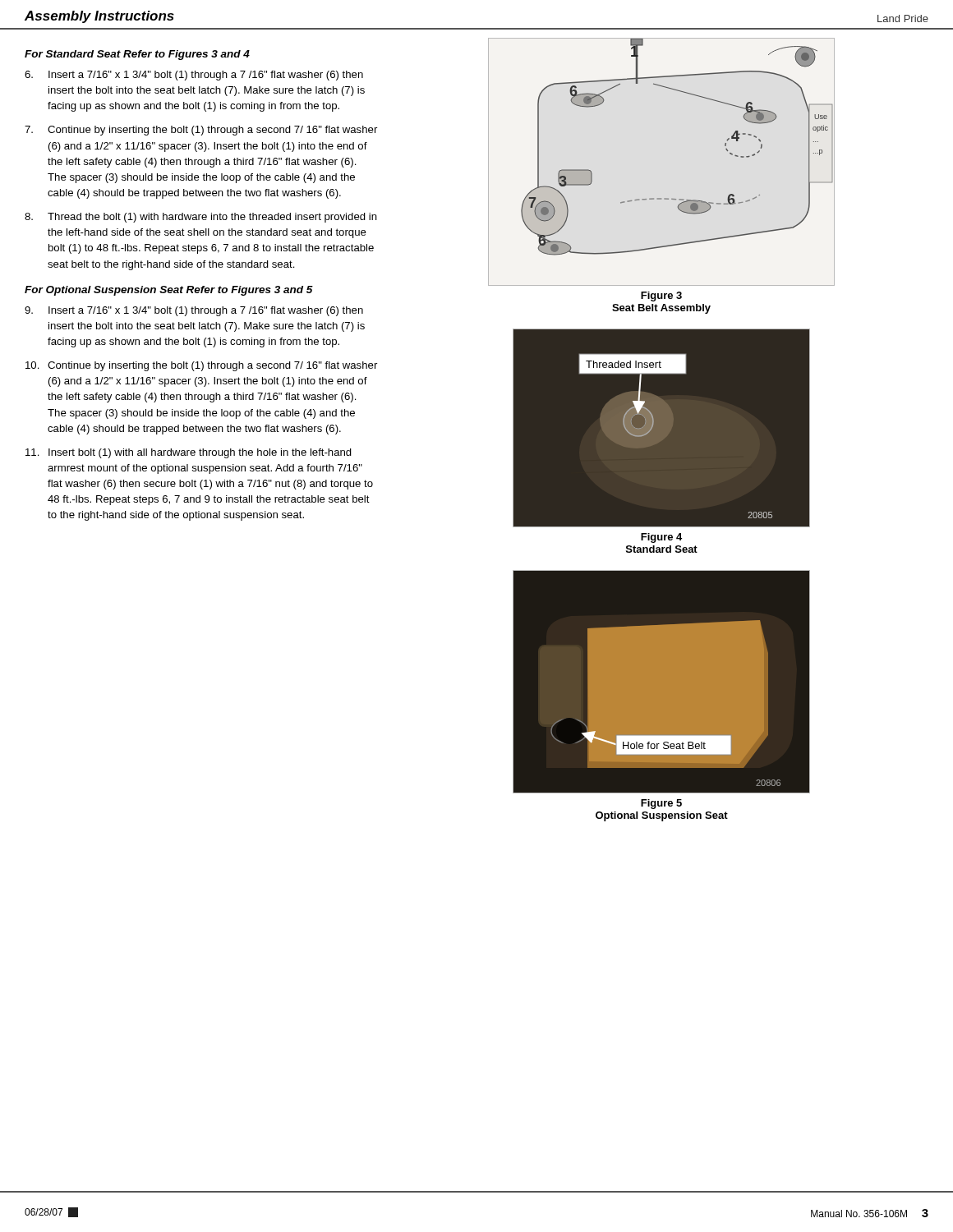953x1232 pixels.
Task: Select the caption that says "Figure 3Seat Belt Assembly"
Action: [661, 301]
